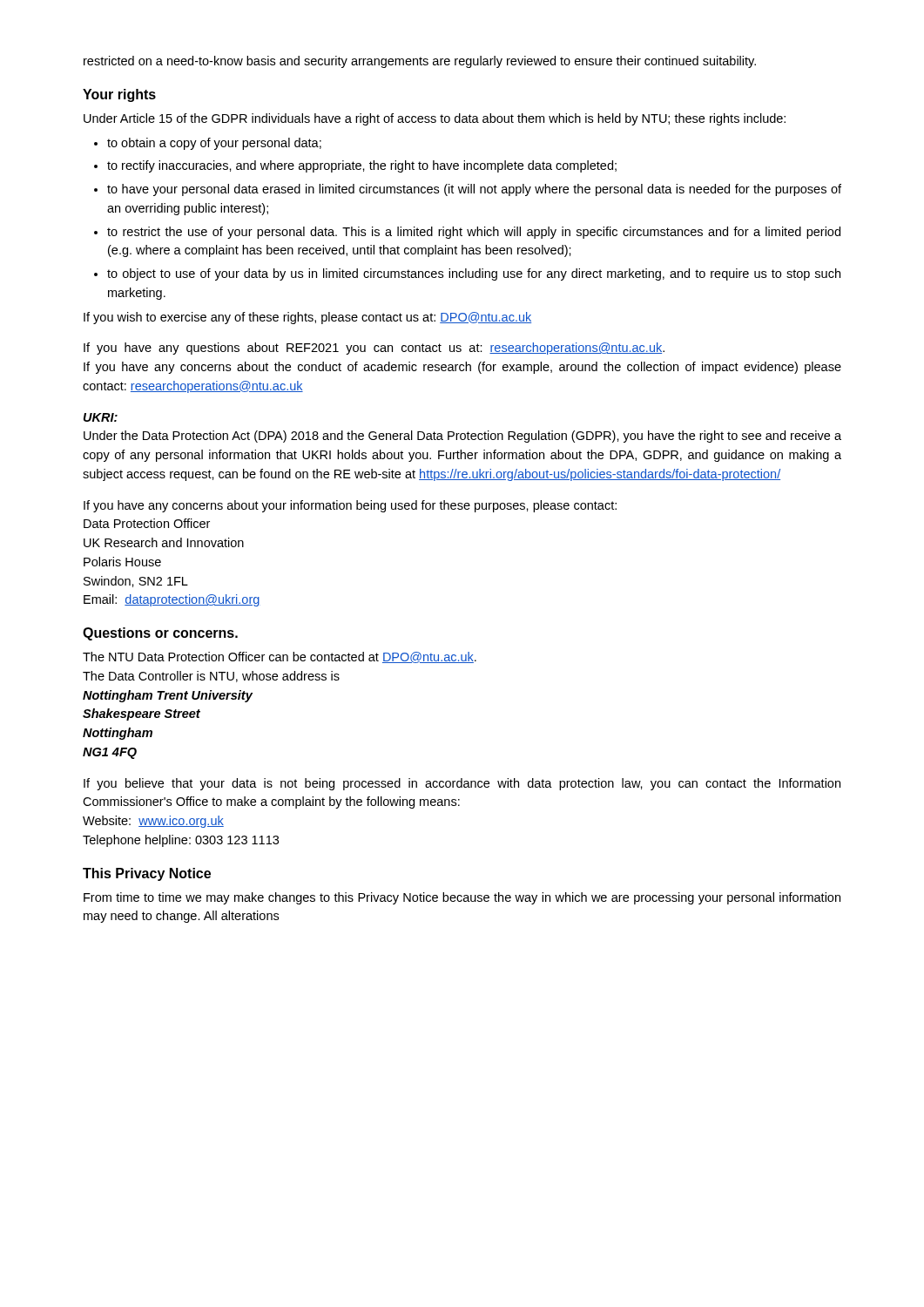Find the text block with the text "restricted on a need-to-know basis and"

(420, 61)
